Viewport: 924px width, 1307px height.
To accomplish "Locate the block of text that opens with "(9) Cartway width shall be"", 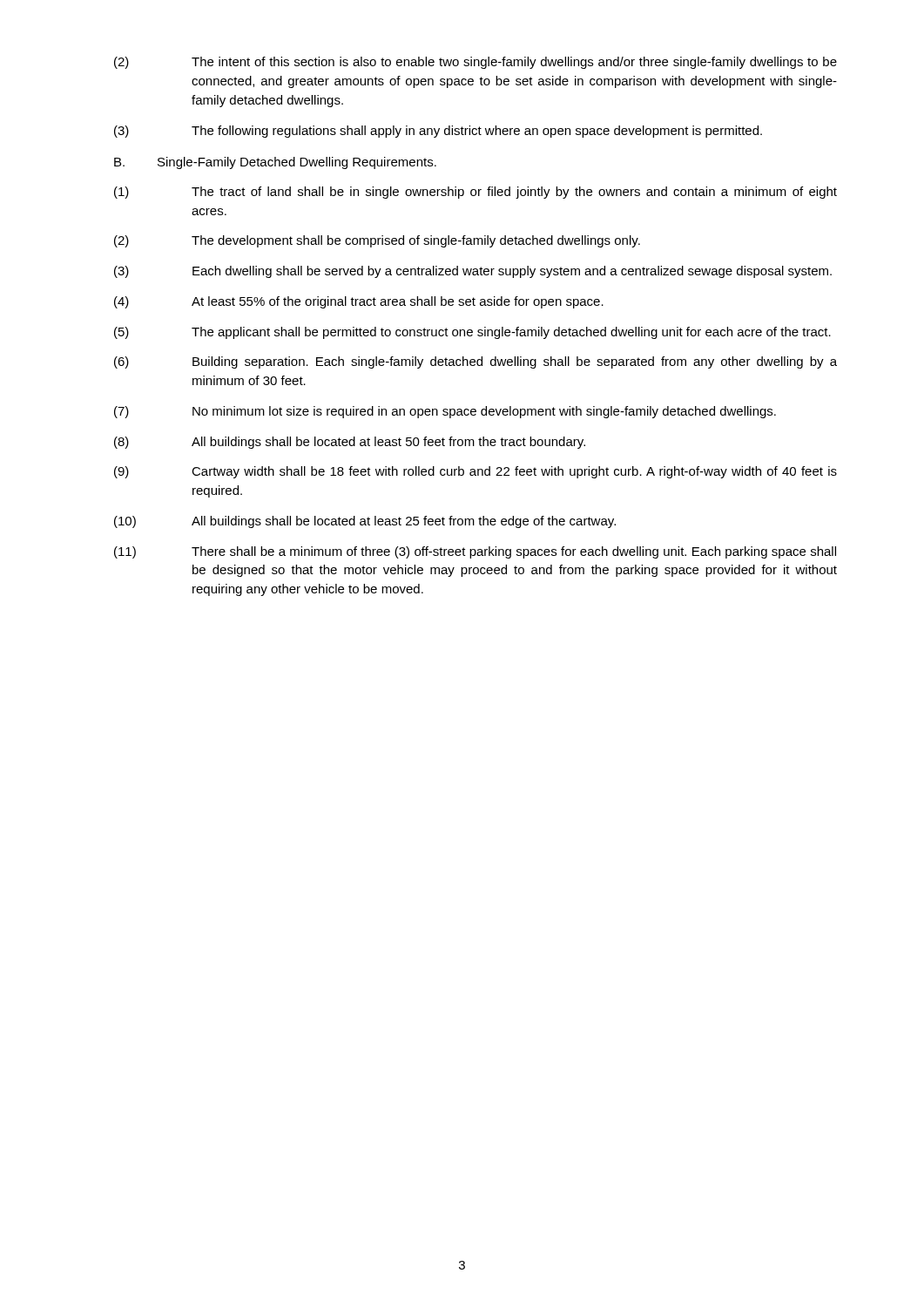I will [475, 481].
